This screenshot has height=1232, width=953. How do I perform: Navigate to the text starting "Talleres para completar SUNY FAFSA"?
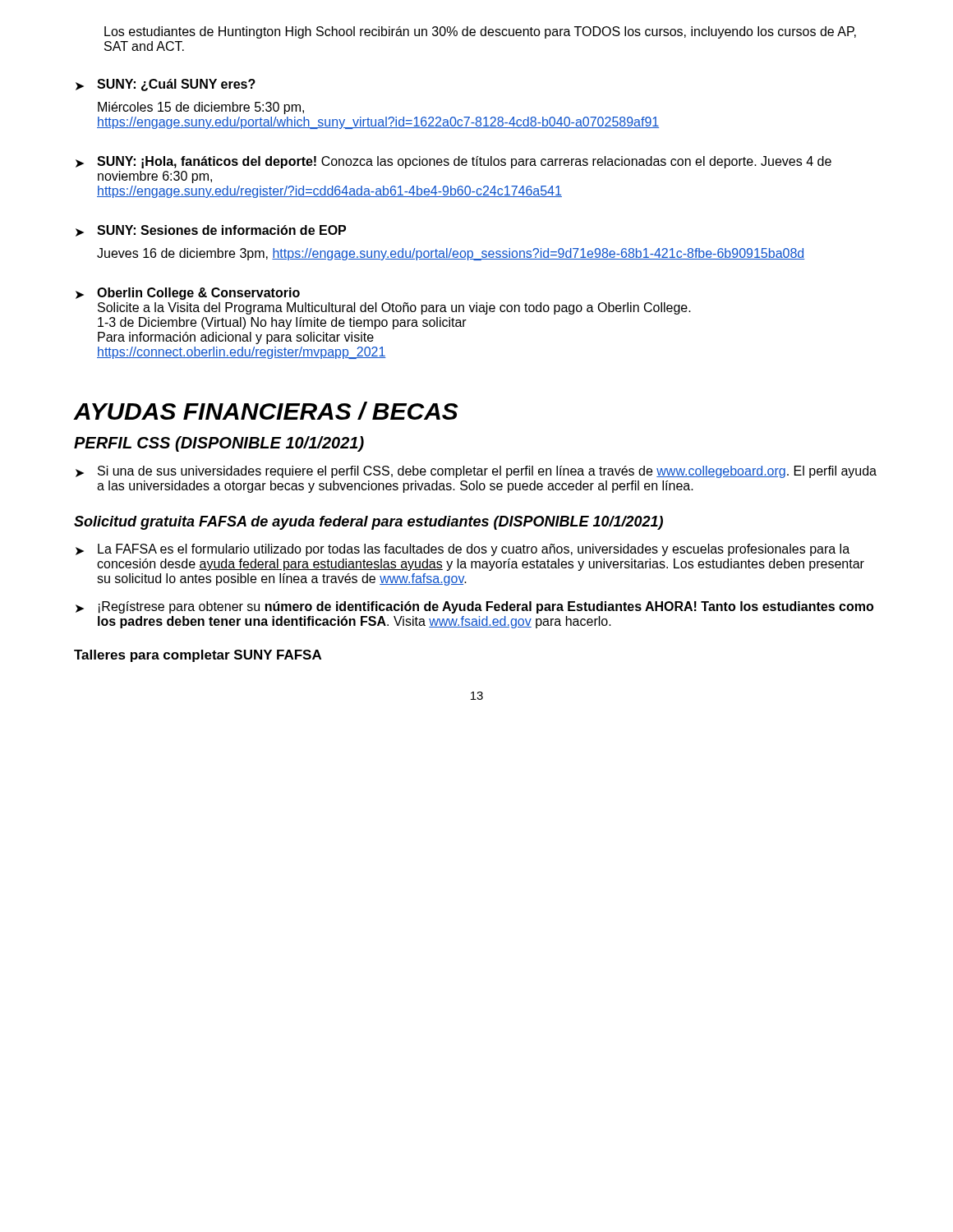point(198,655)
